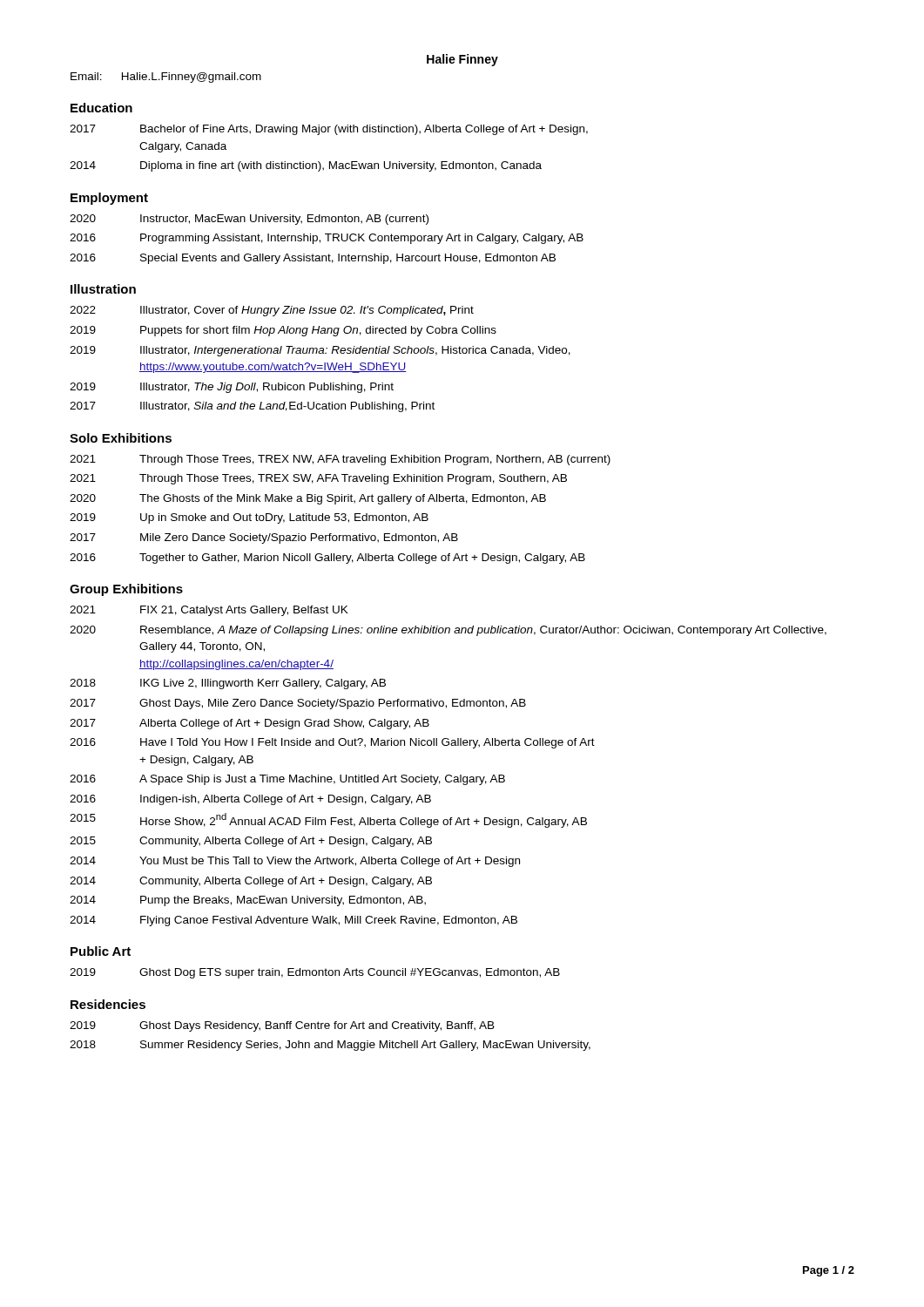Click on the list item that says "2016 A Space Ship is"

click(x=462, y=779)
